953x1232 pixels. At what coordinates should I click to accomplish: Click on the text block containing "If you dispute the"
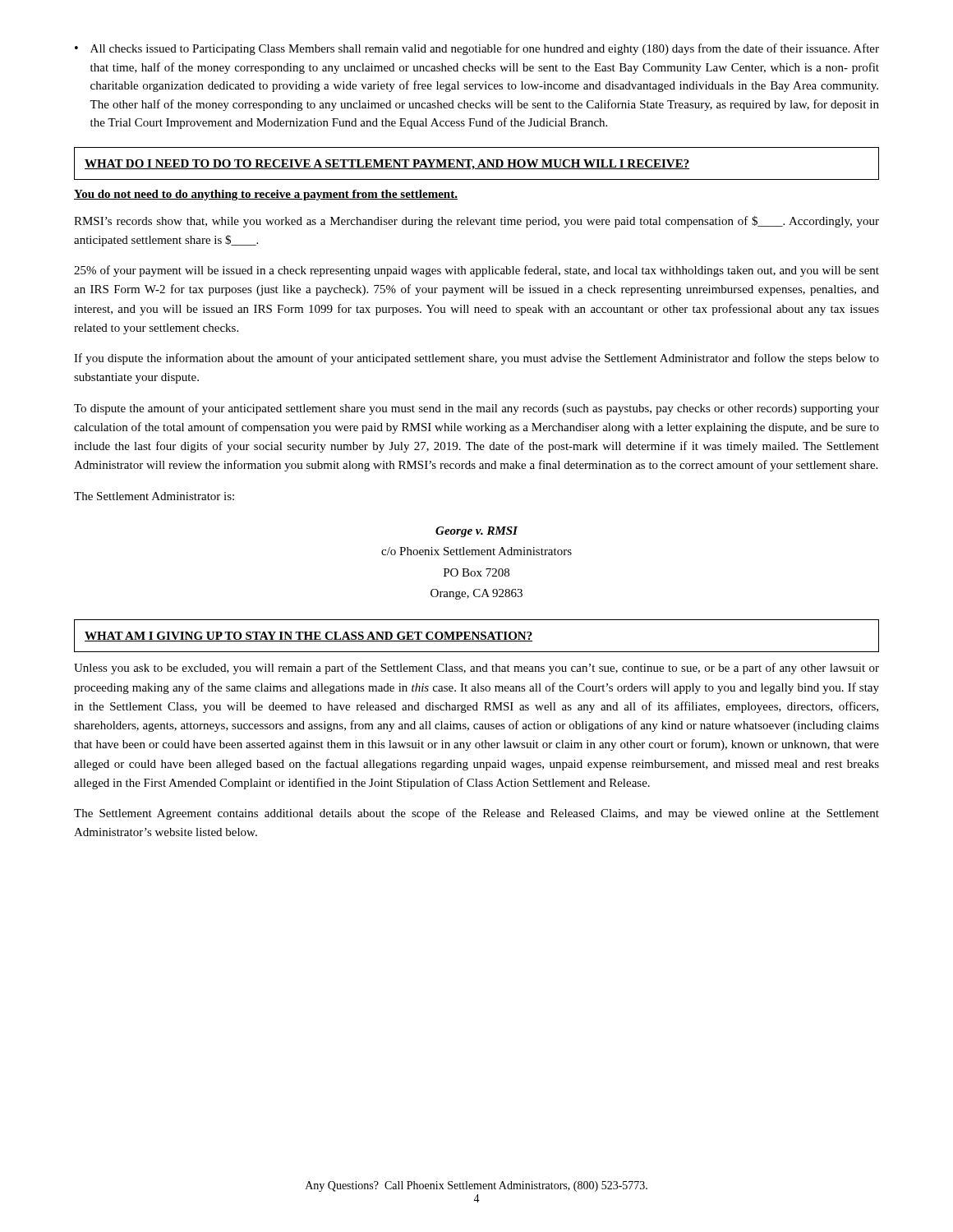tap(476, 368)
